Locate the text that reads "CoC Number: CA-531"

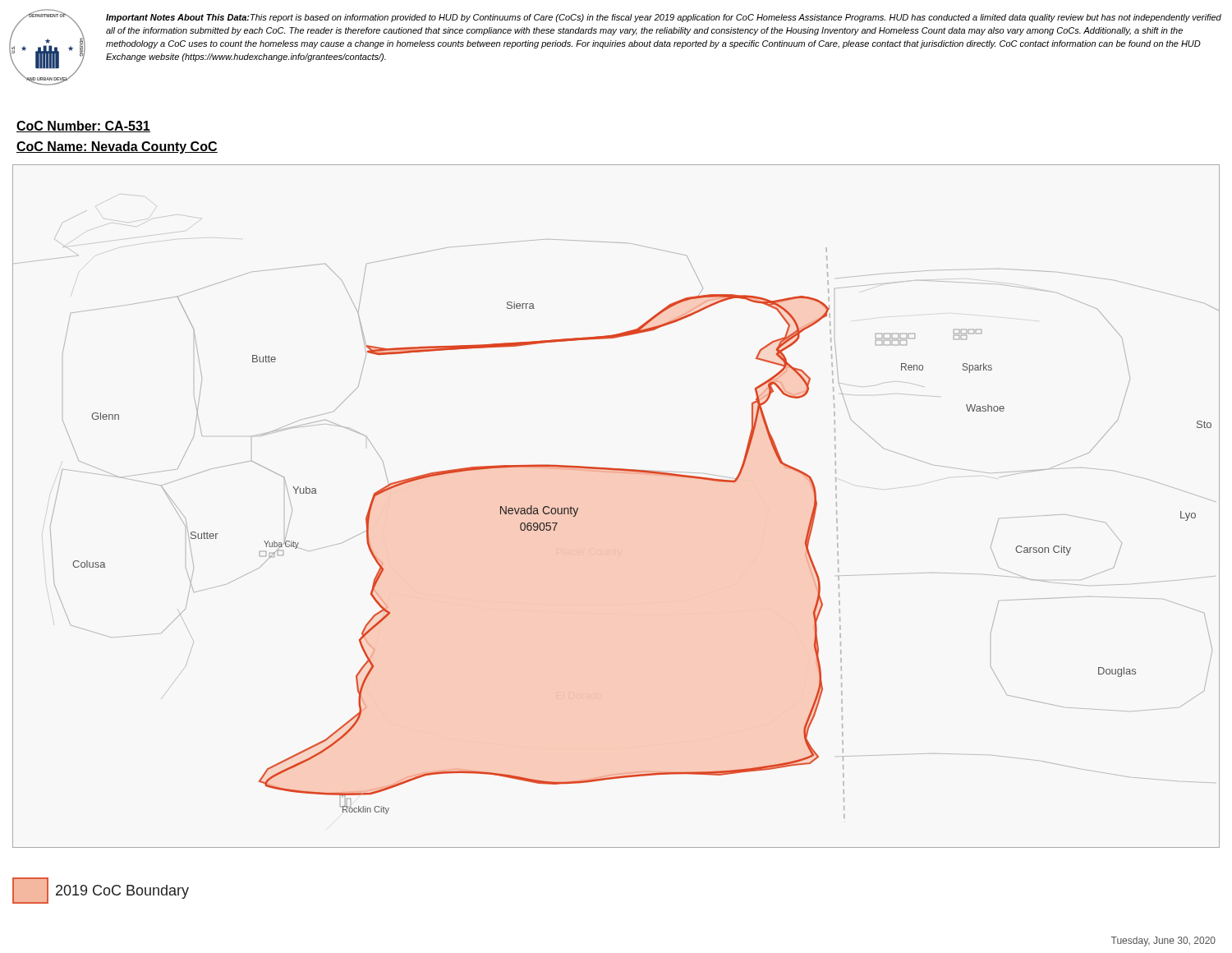(83, 126)
